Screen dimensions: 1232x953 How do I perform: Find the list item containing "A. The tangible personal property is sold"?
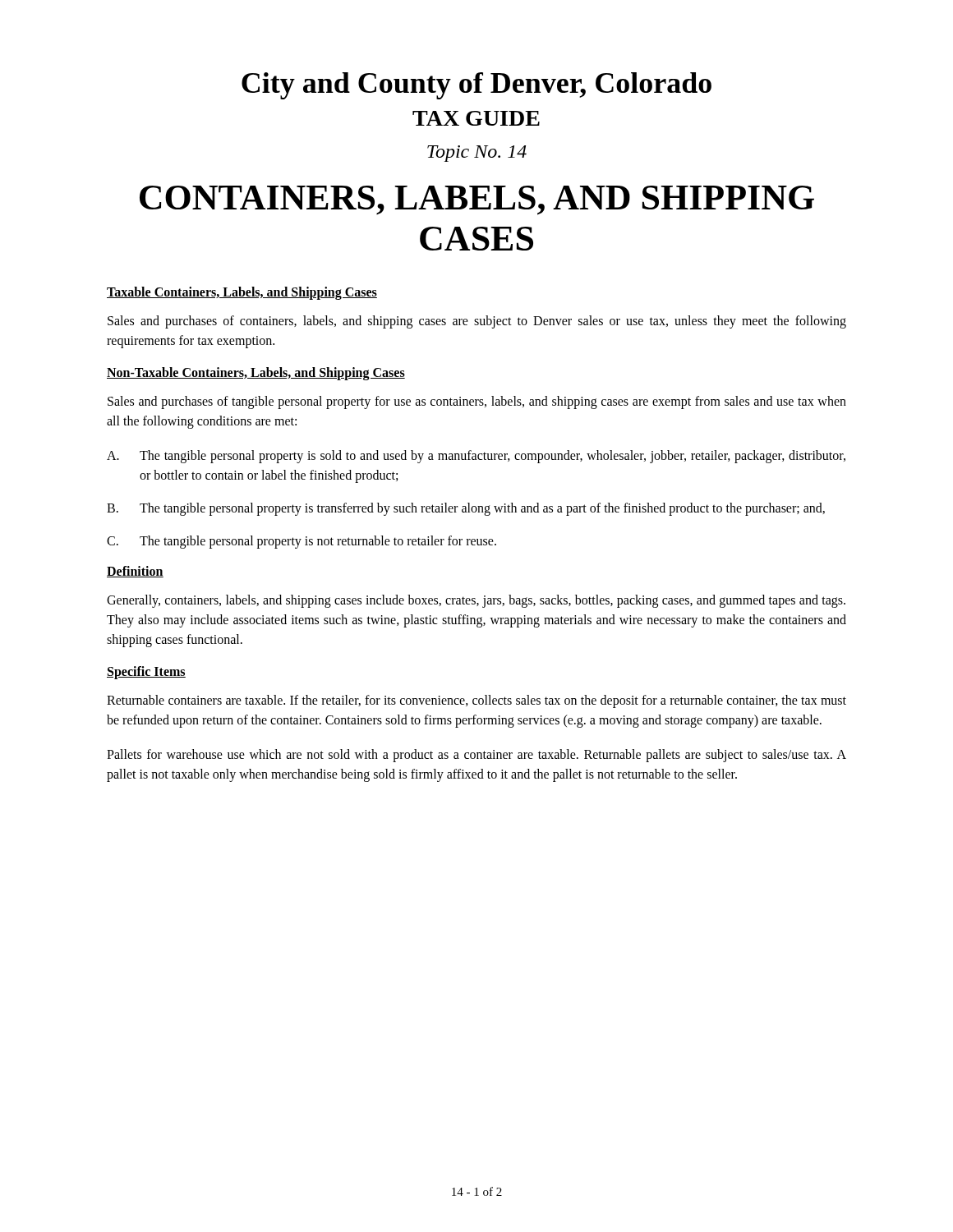[476, 466]
